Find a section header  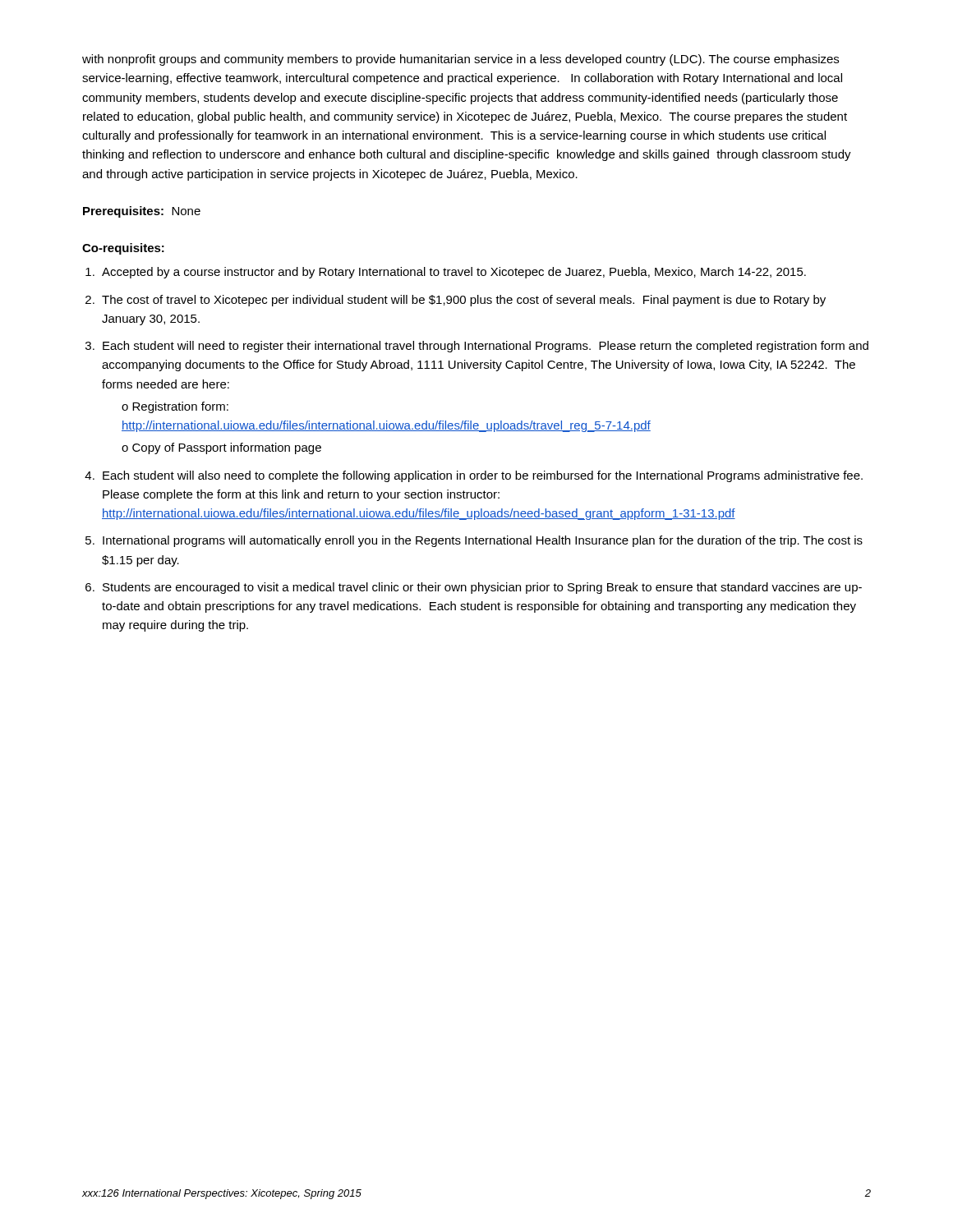124,248
